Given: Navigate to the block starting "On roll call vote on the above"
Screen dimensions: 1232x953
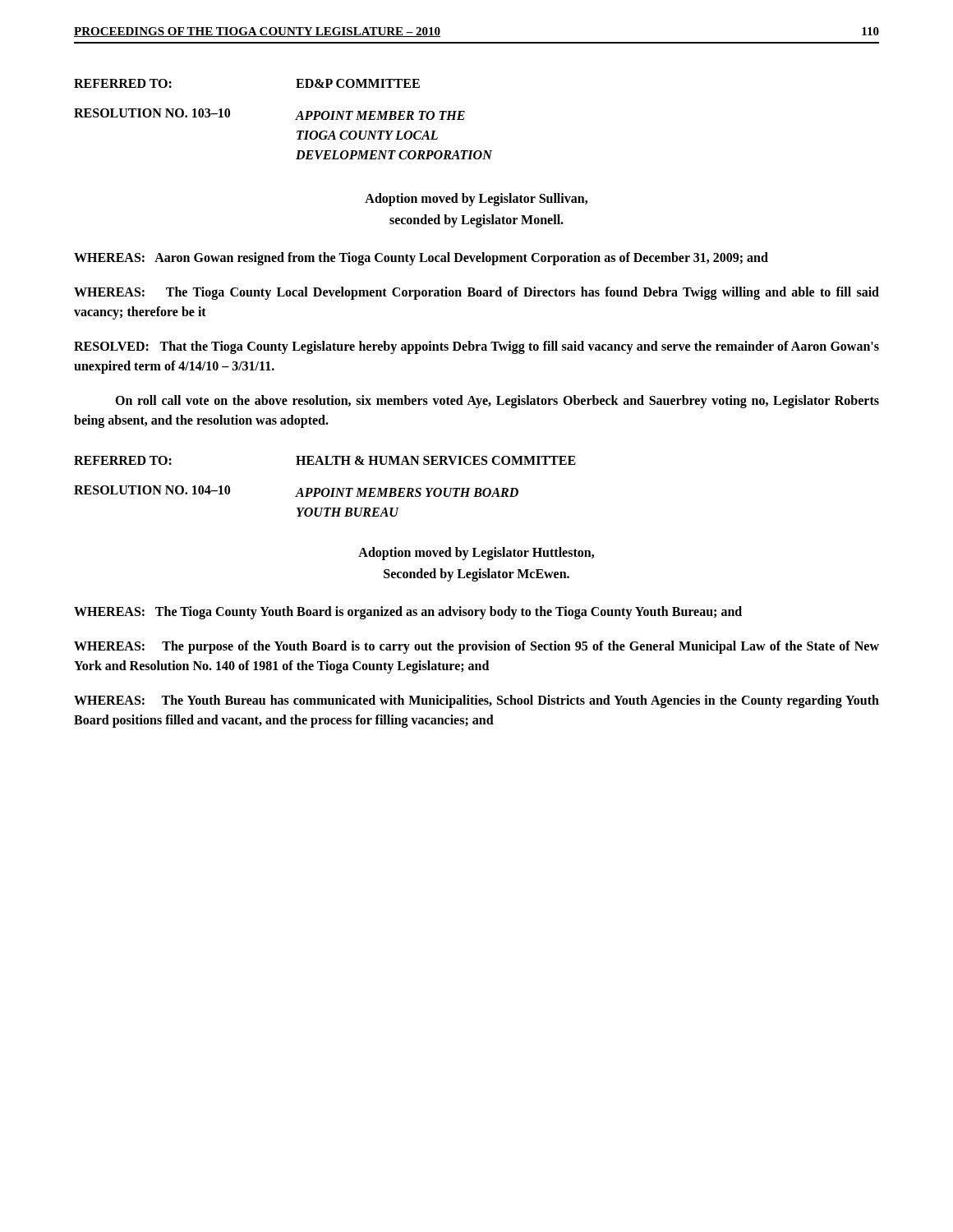Looking at the screenshot, I should click(476, 410).
